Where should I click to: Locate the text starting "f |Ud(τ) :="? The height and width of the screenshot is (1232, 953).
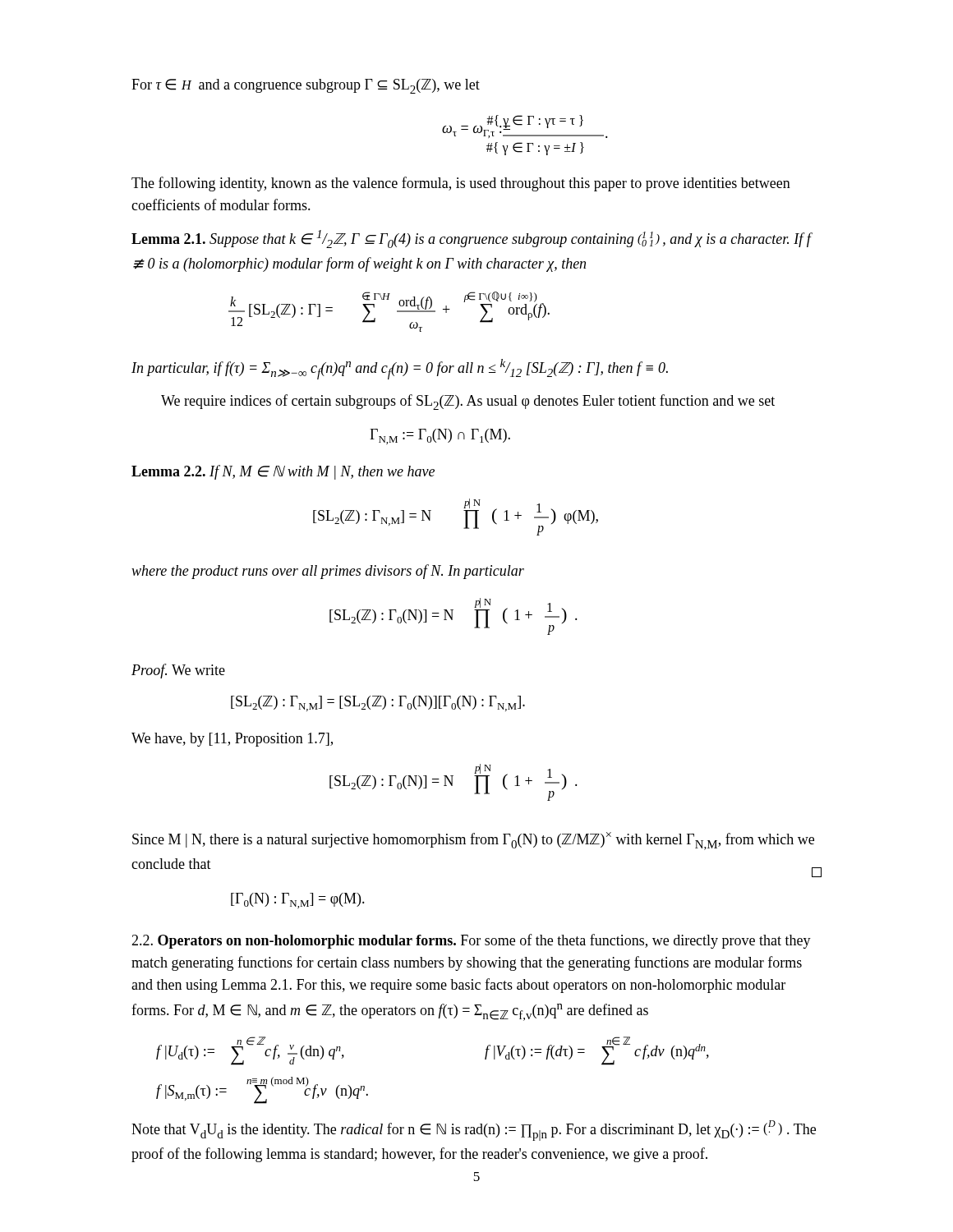click(x=237, y=1052)
